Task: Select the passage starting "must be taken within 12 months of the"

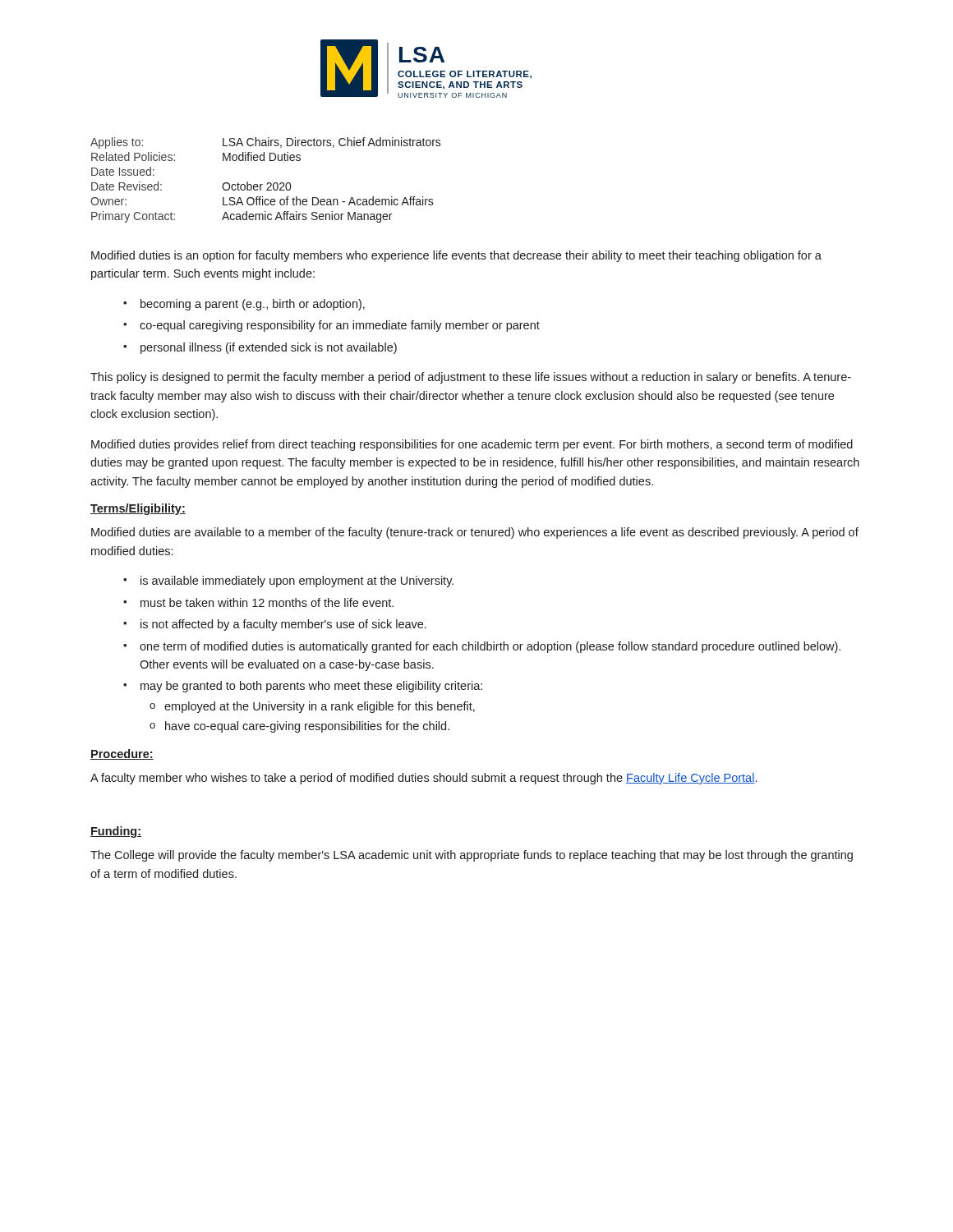Action: 267,603
